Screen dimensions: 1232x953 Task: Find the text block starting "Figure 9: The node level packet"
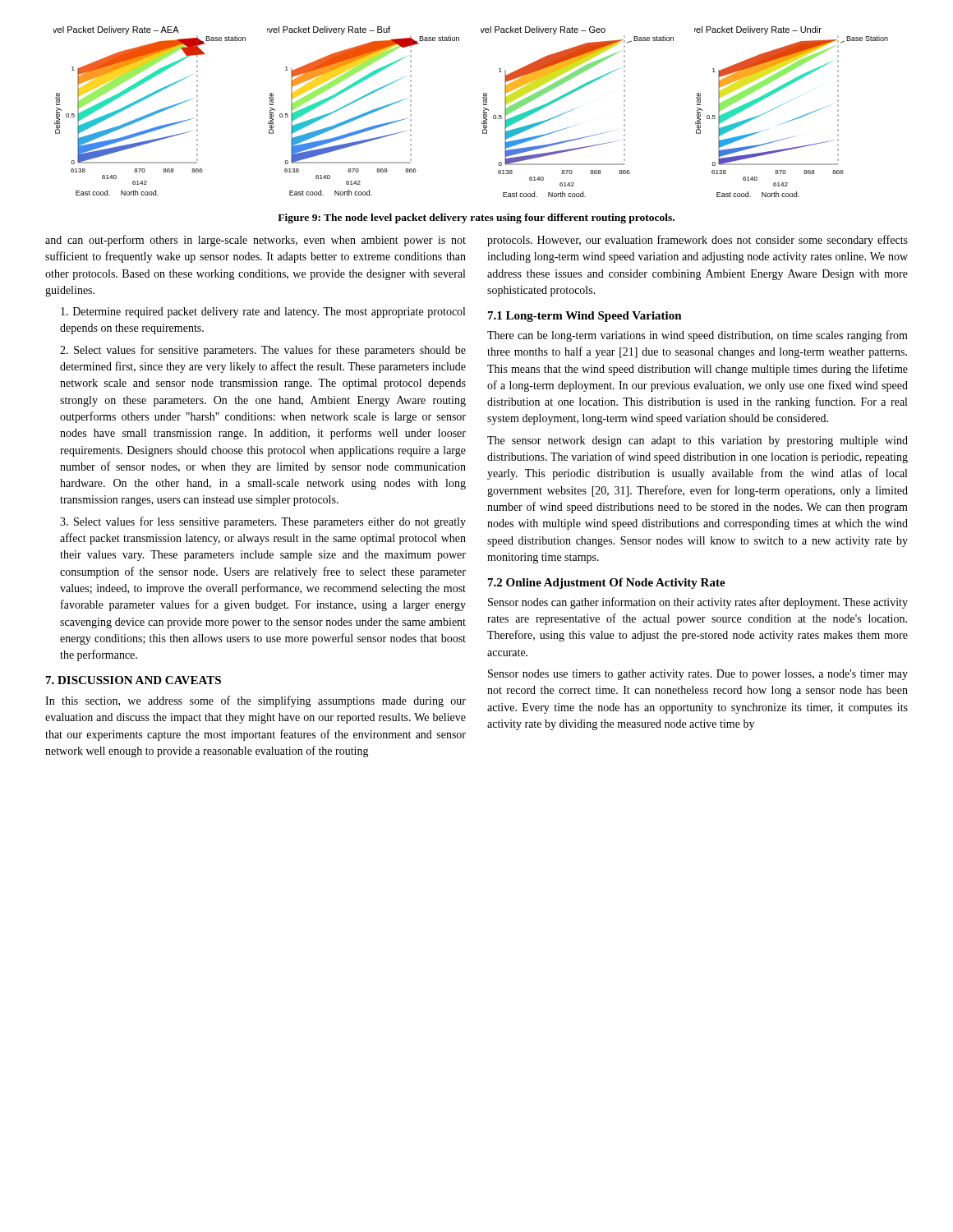[x=476, y=217]
